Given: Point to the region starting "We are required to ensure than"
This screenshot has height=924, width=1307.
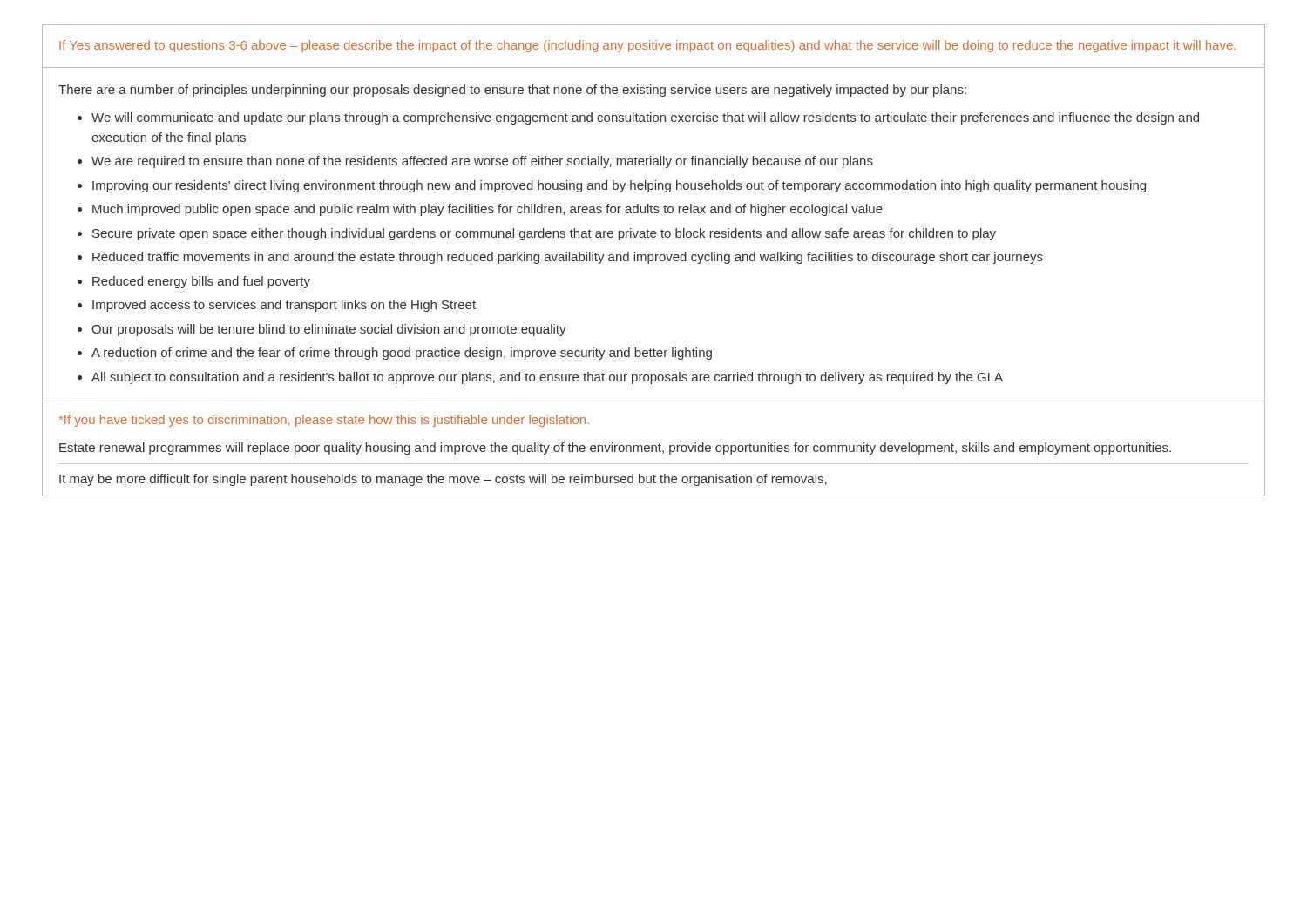Looking at the screenshot, I should tap(482, 161).
